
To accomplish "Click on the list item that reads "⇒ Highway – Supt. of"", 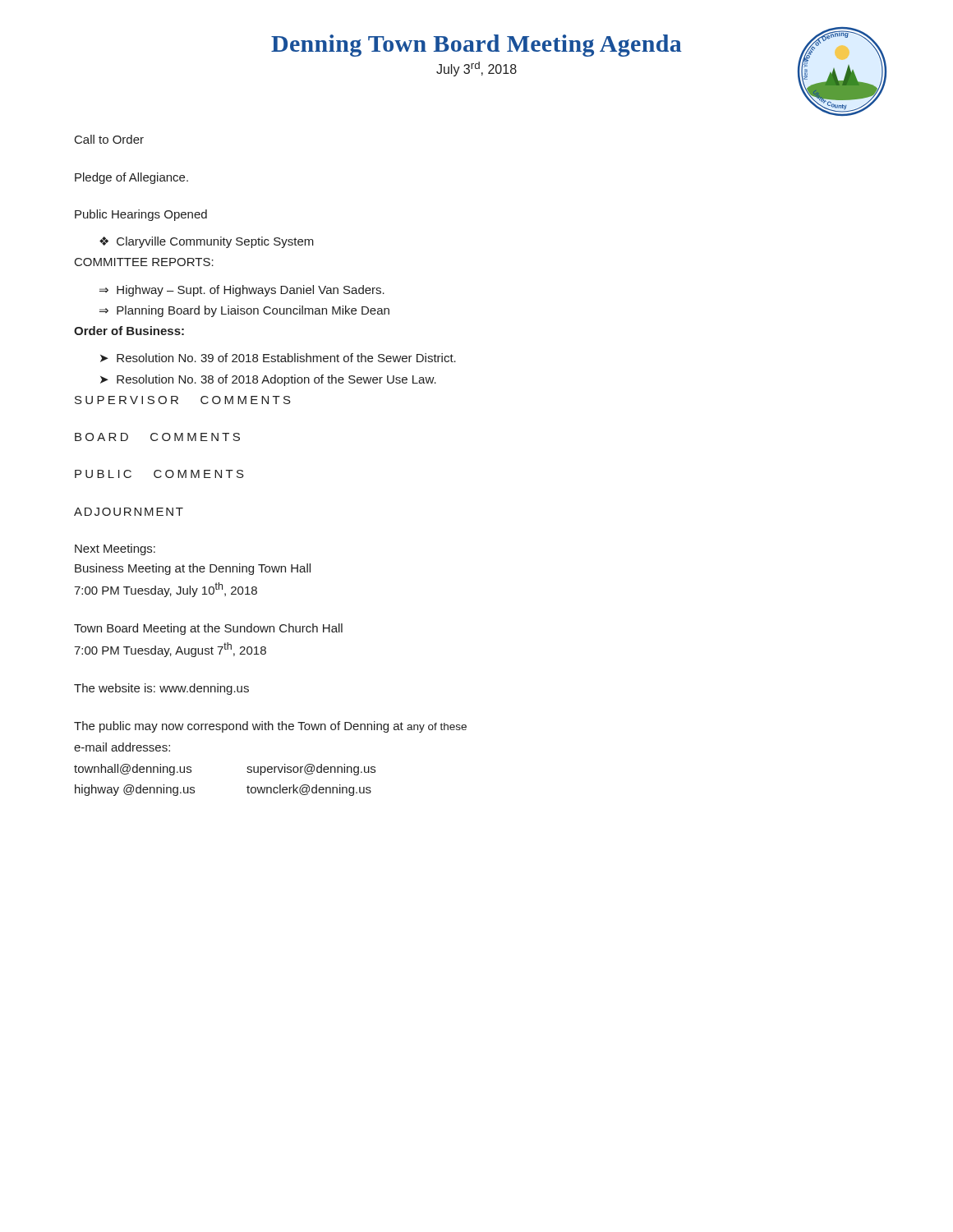I will click(242, 289).
